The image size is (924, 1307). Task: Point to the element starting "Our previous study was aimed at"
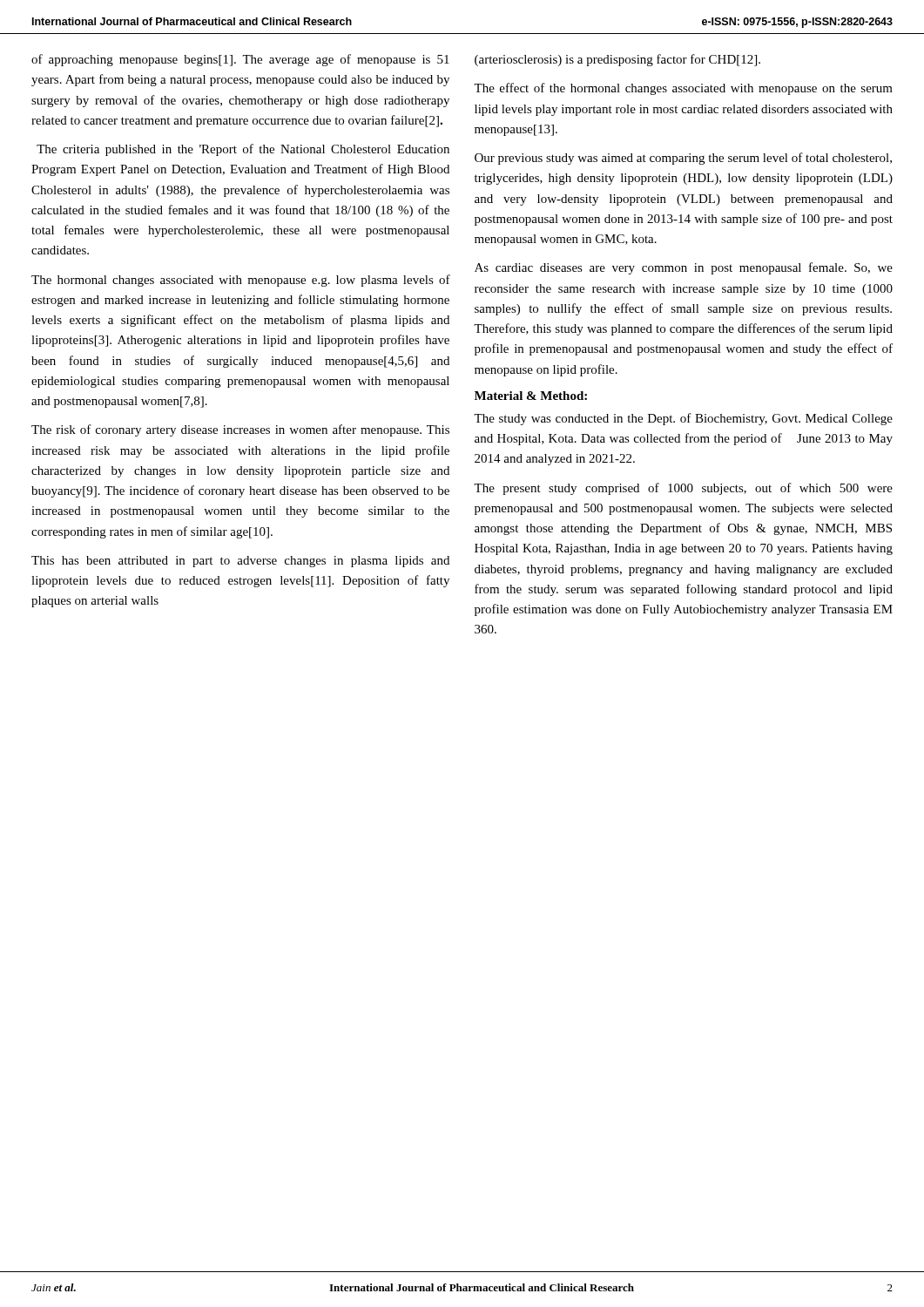(683, 199)
